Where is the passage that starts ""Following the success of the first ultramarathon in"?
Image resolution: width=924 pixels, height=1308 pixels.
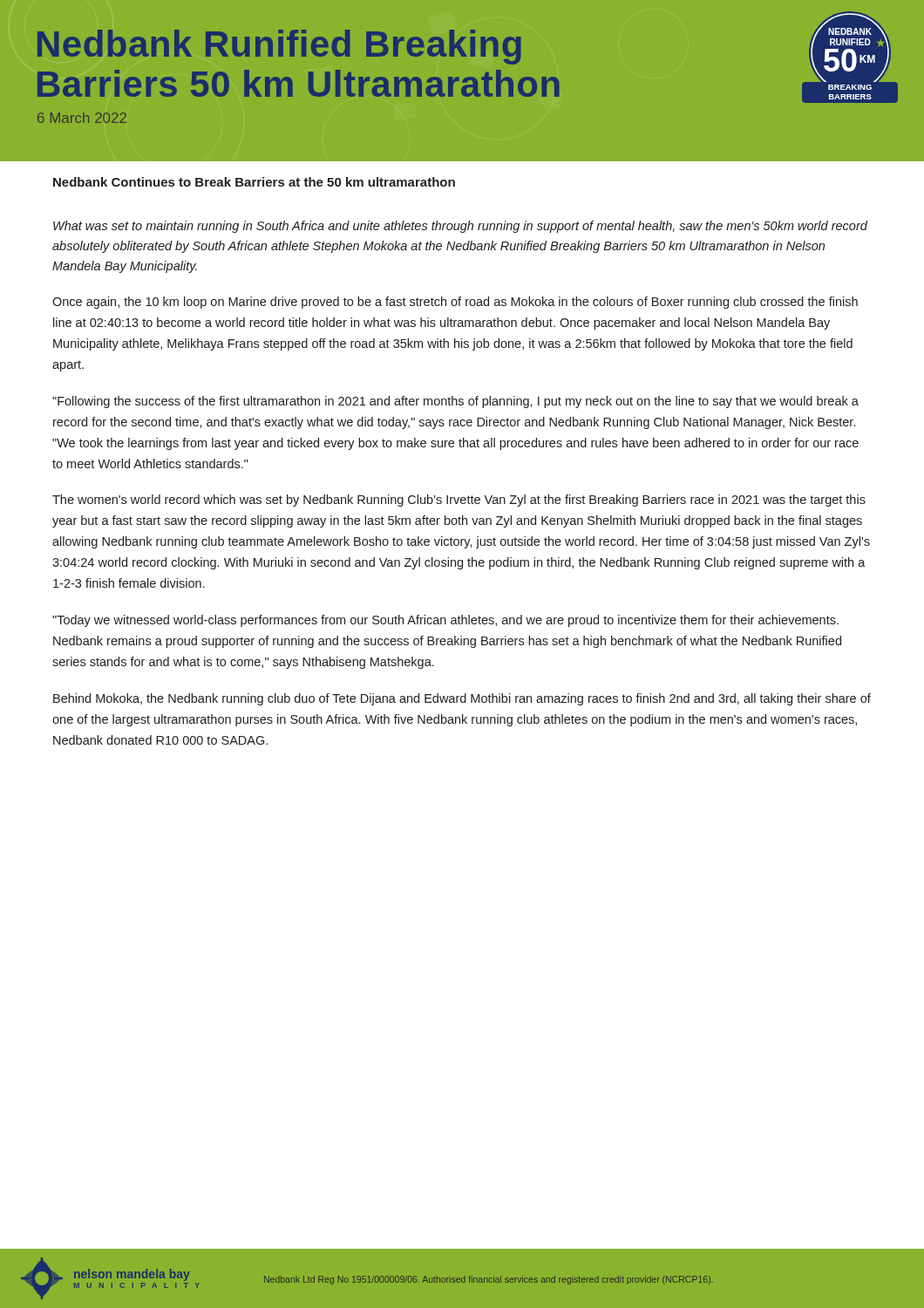click(x=462, y=433)
